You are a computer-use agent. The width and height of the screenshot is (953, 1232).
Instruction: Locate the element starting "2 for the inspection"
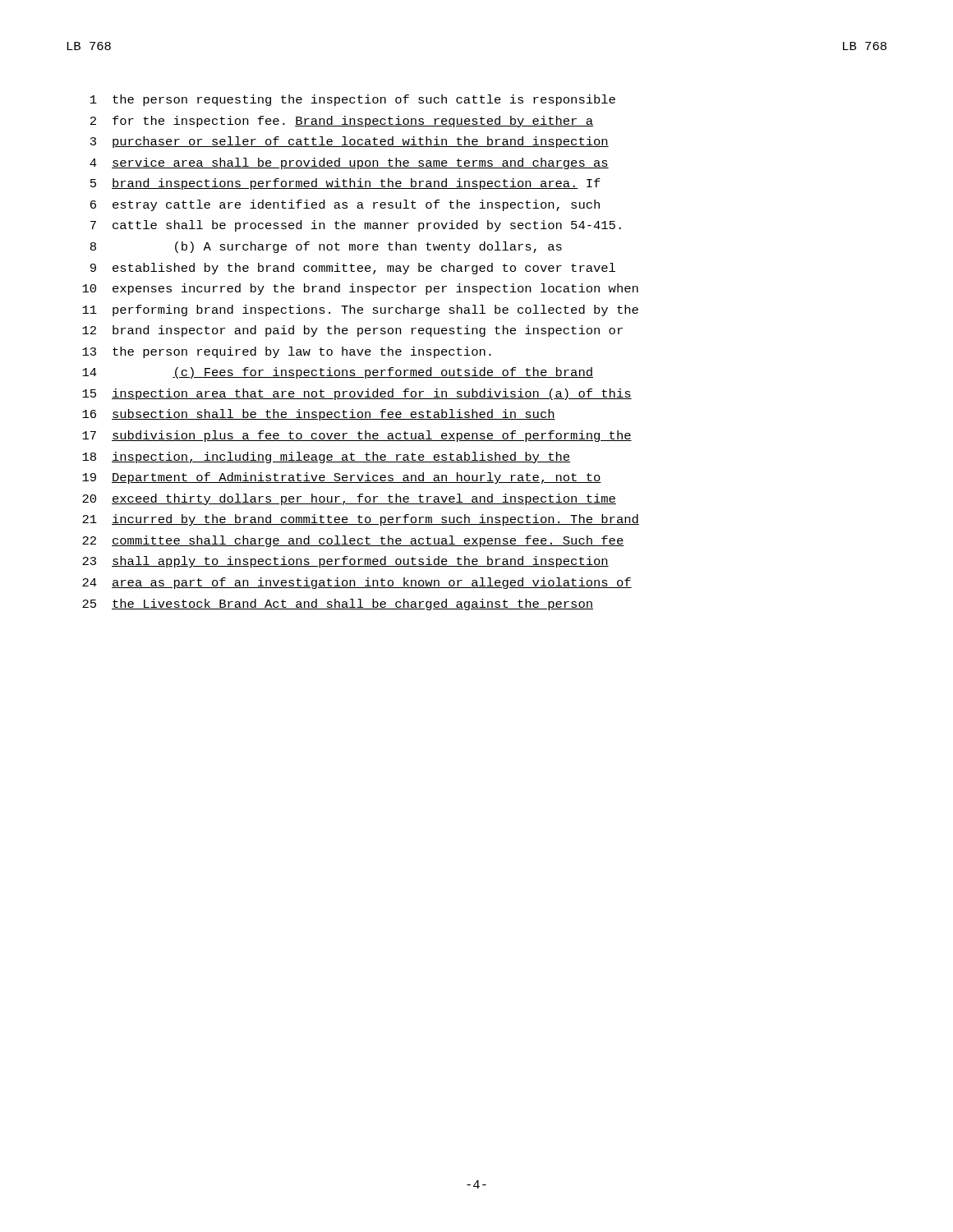click(x=476, y=122)
